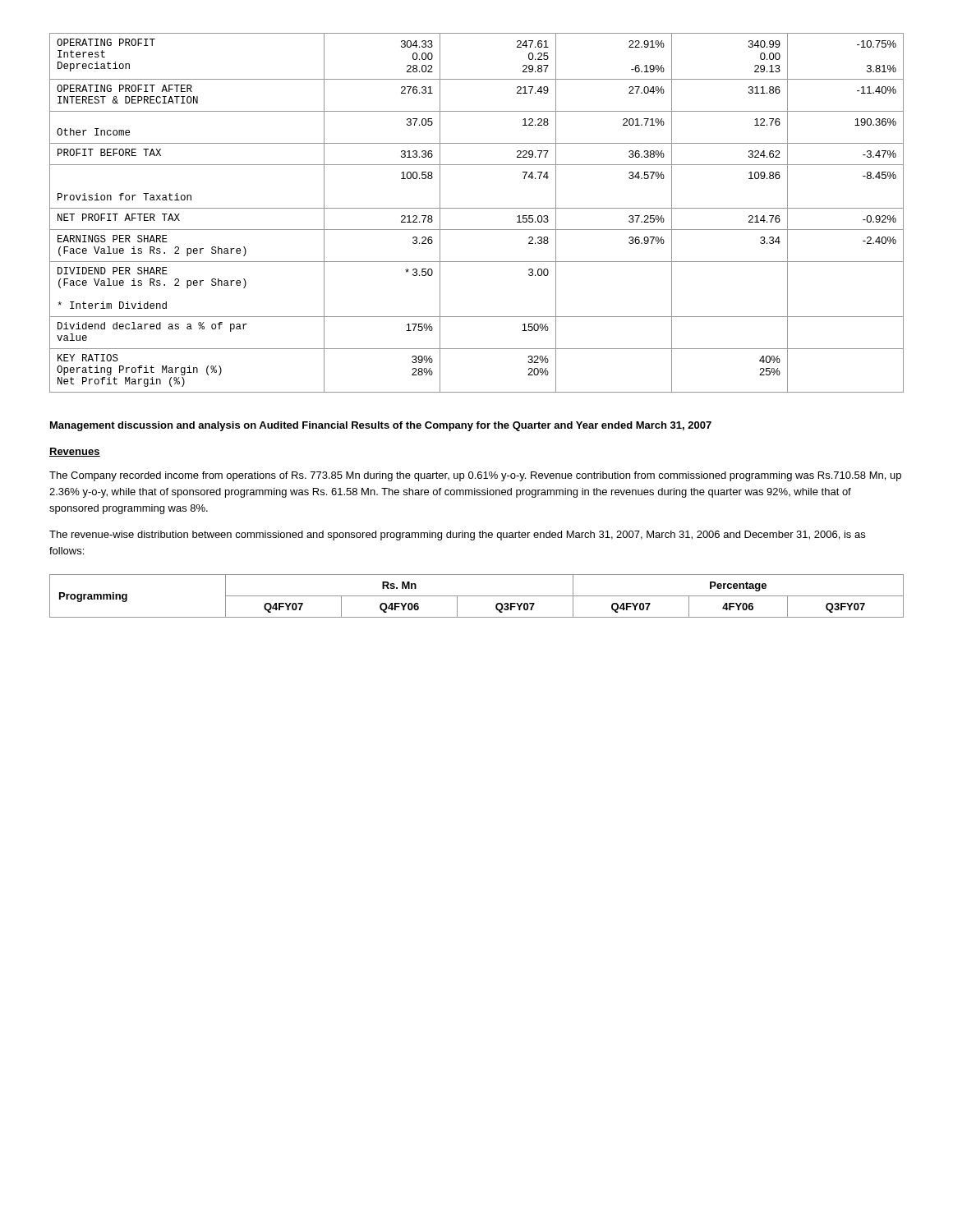Point to the element starting "The revenue-wise distribution between commissioned and sponsored"

pos(457,542)
